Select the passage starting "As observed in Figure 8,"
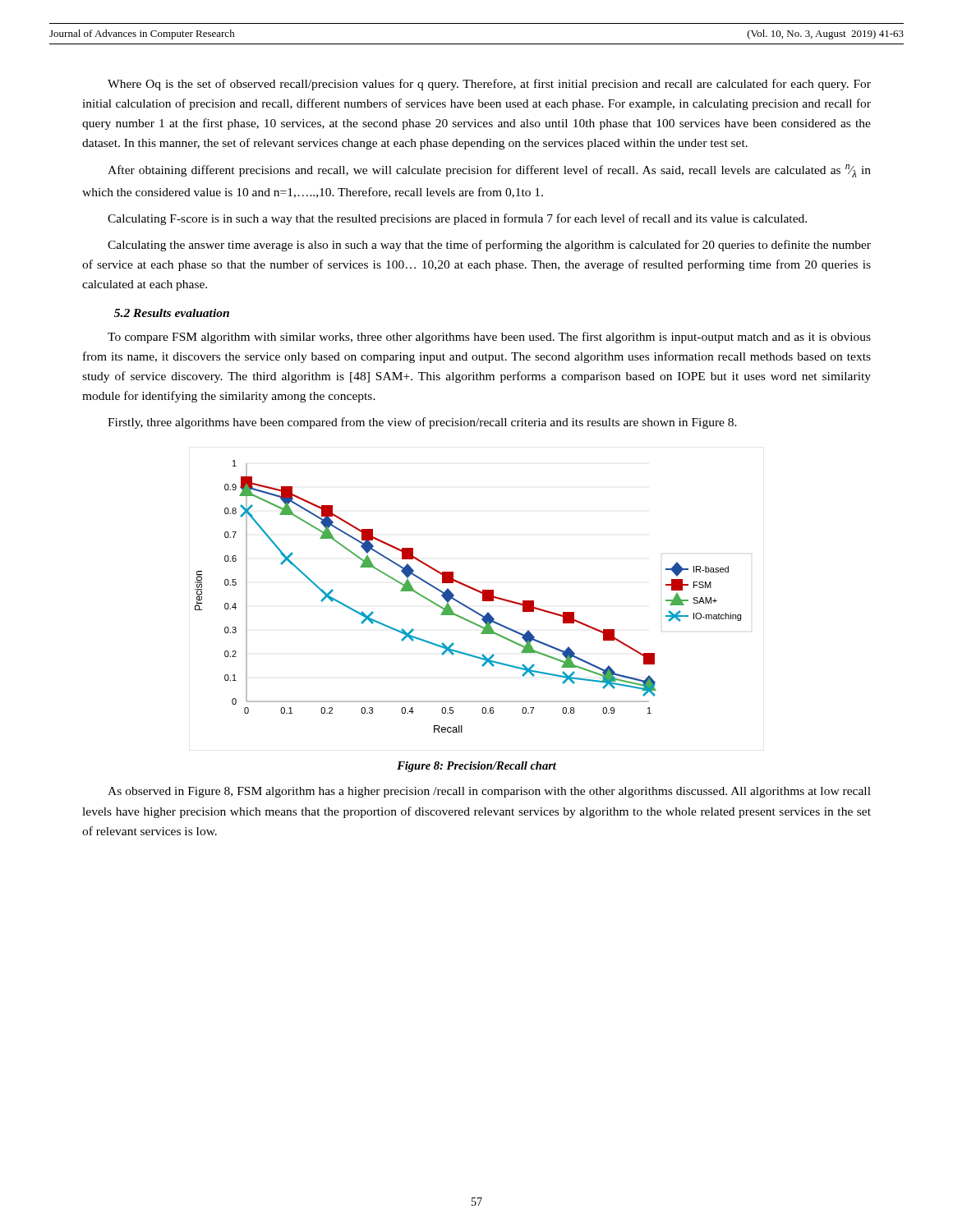The width and height of the screenshot is (953, 1232). pyautogui.click(x=476, y=811)
